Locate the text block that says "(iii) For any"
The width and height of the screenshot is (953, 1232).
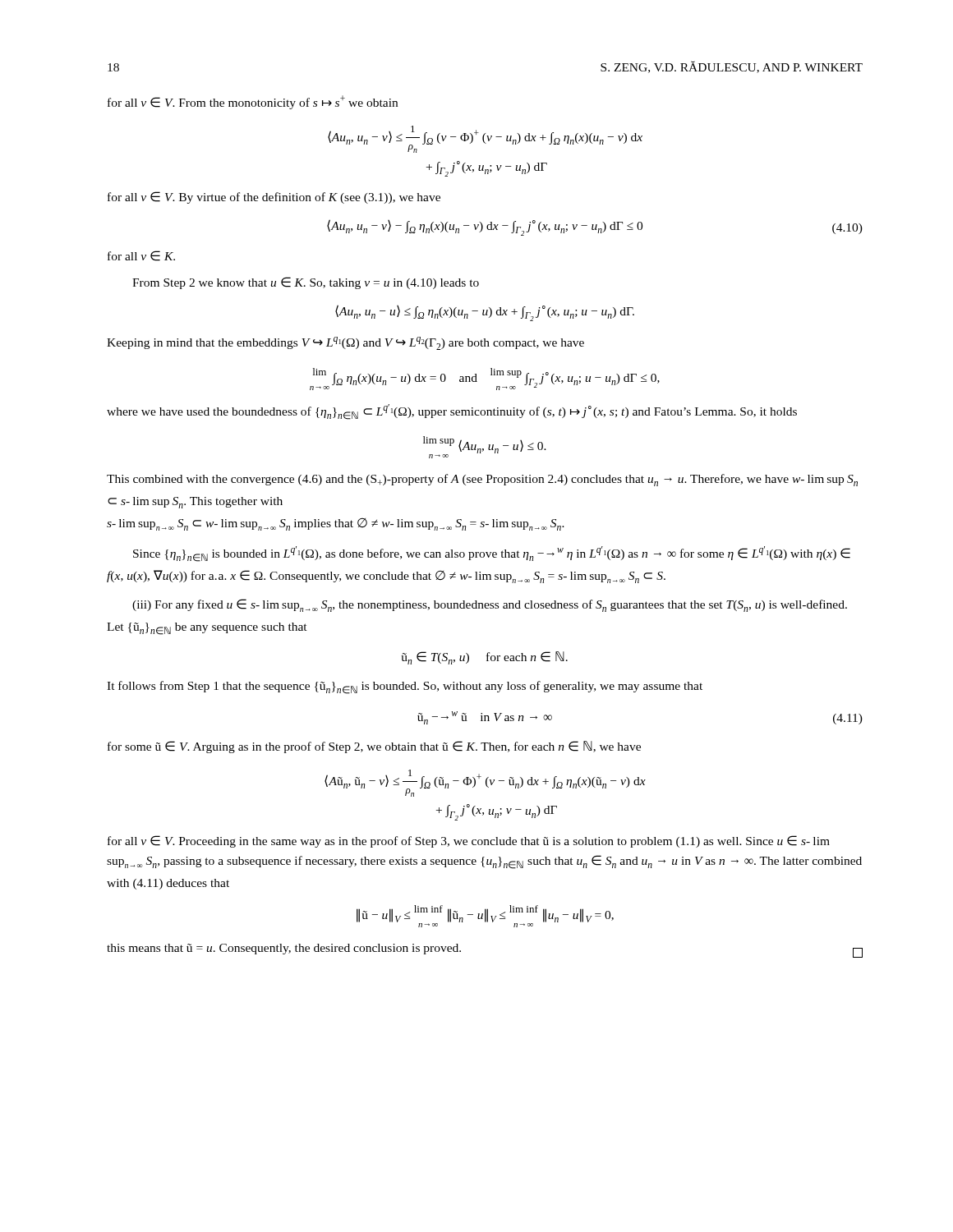click(477, 617)
